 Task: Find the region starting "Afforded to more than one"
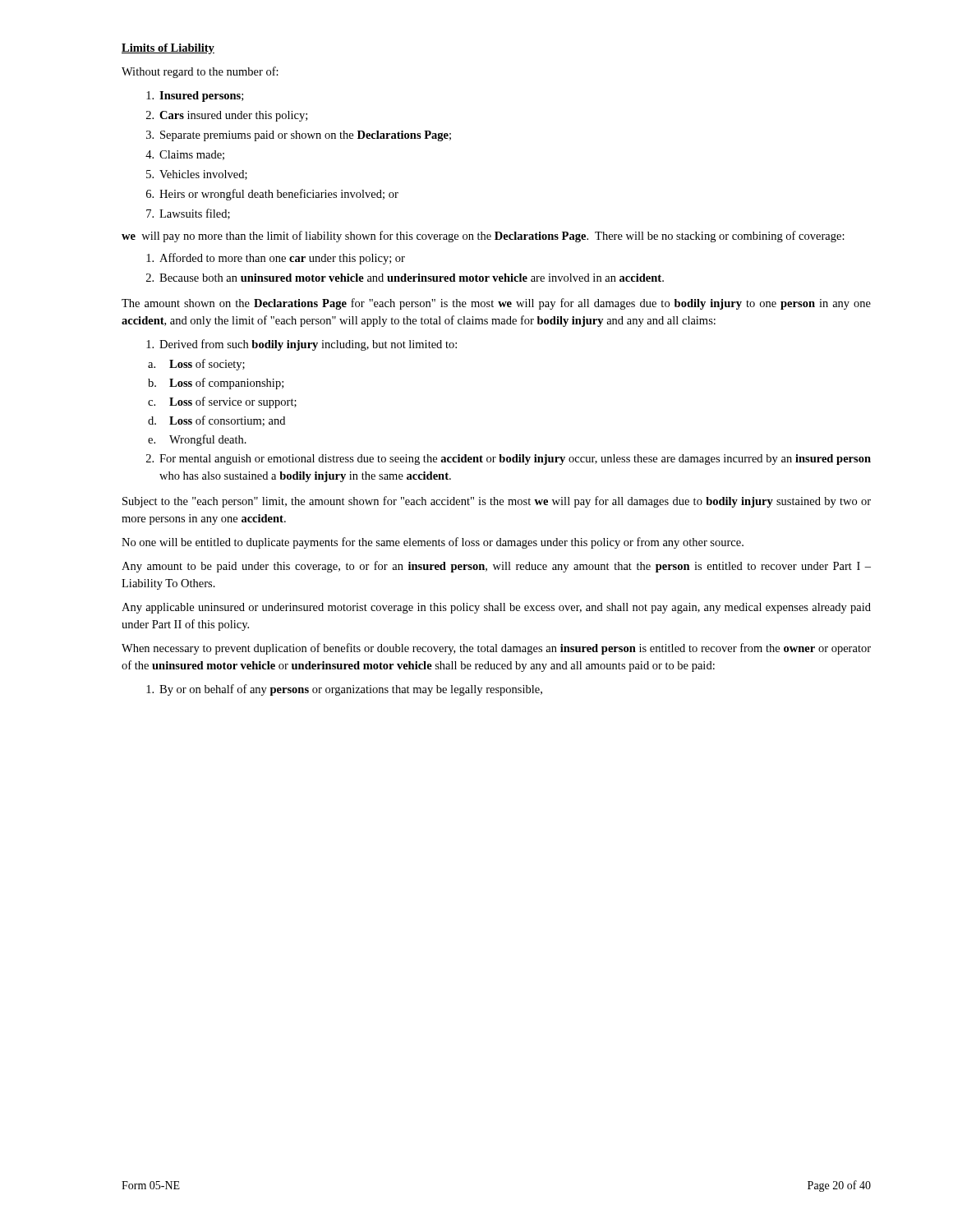tap(271, 258)
